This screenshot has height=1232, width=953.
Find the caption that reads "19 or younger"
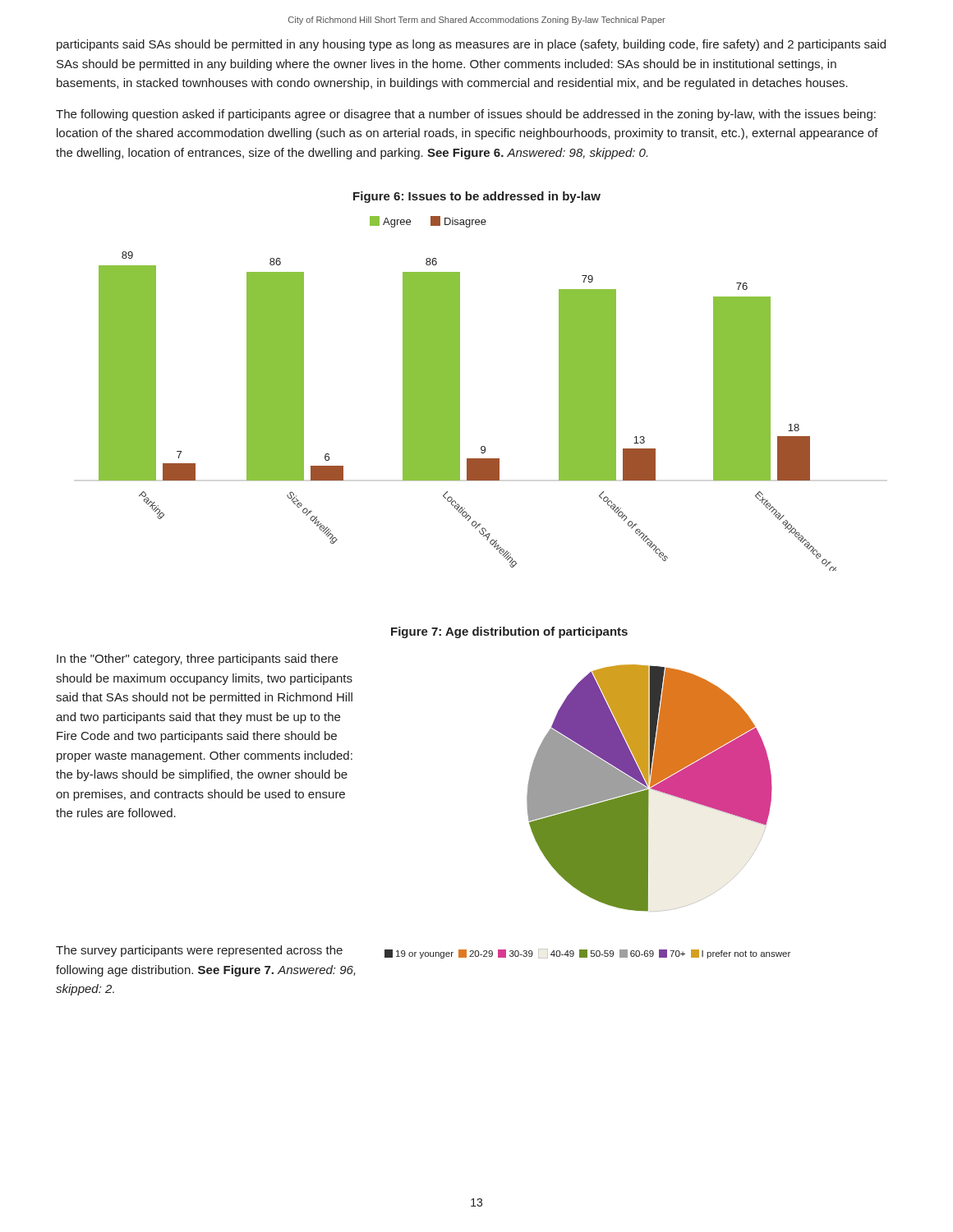coord(587,954)
